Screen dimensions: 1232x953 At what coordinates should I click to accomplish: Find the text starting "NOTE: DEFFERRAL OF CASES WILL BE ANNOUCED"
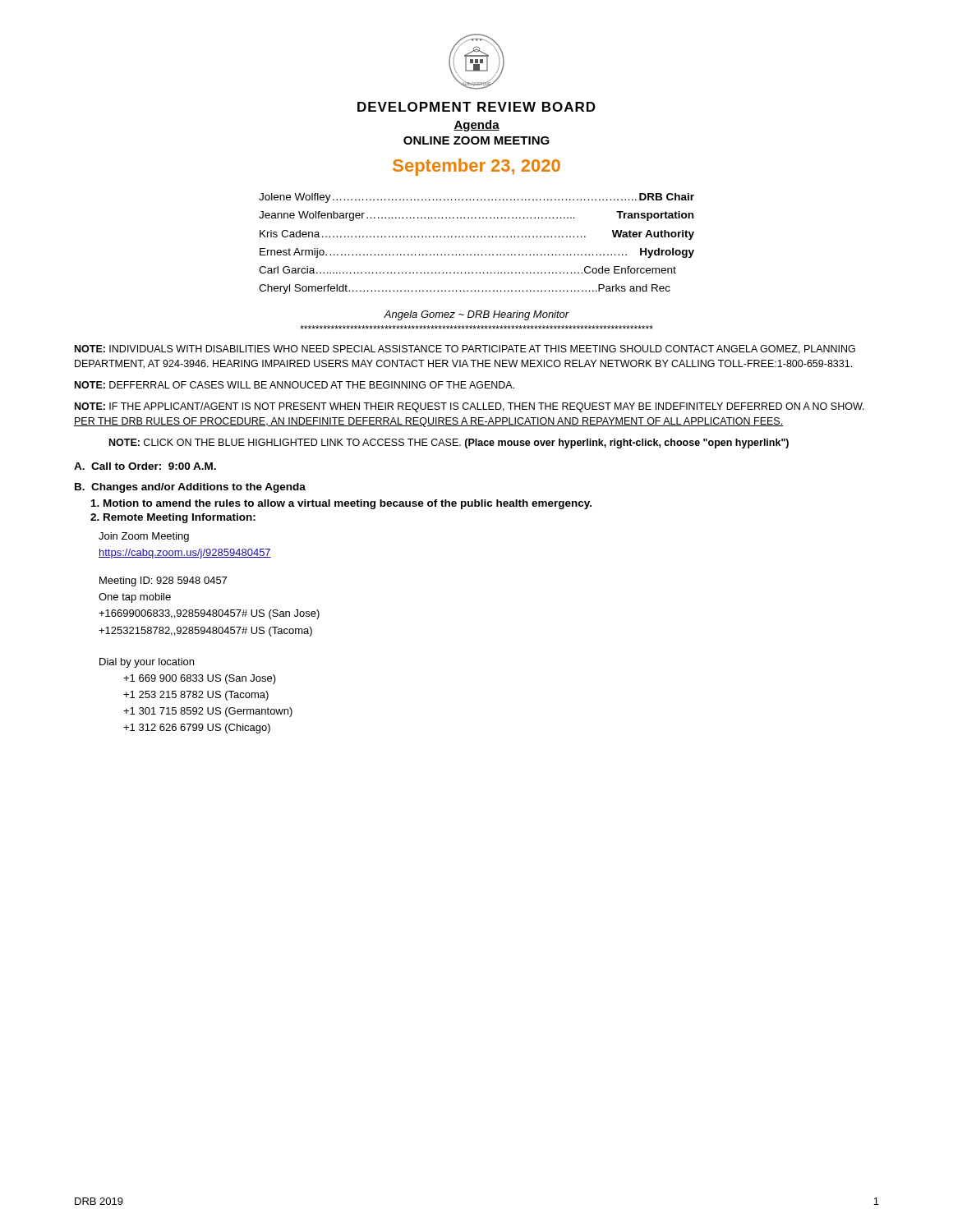(x=295, y=385)
